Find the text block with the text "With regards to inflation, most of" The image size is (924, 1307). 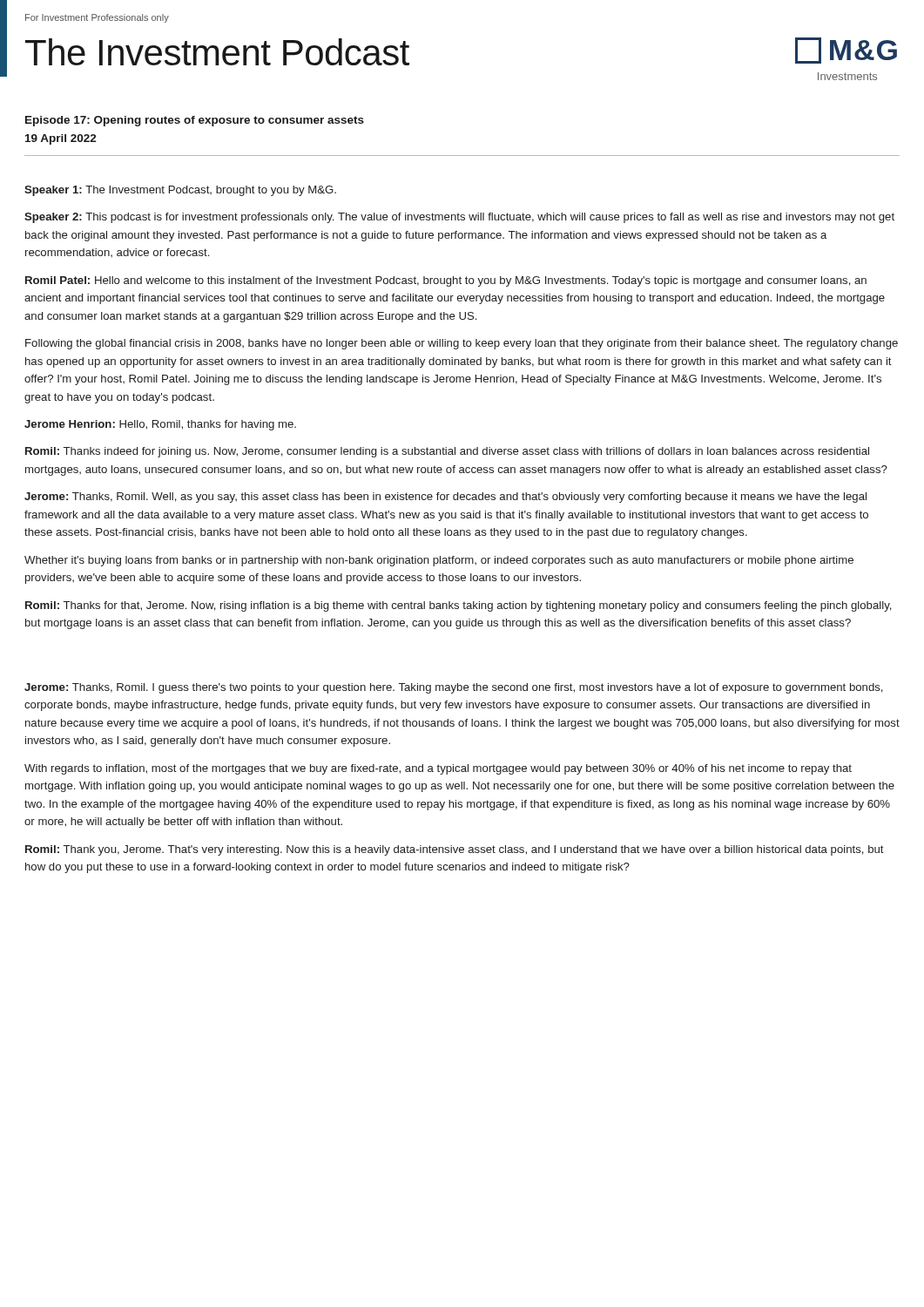pyautogui.click(x=459, y=795)
